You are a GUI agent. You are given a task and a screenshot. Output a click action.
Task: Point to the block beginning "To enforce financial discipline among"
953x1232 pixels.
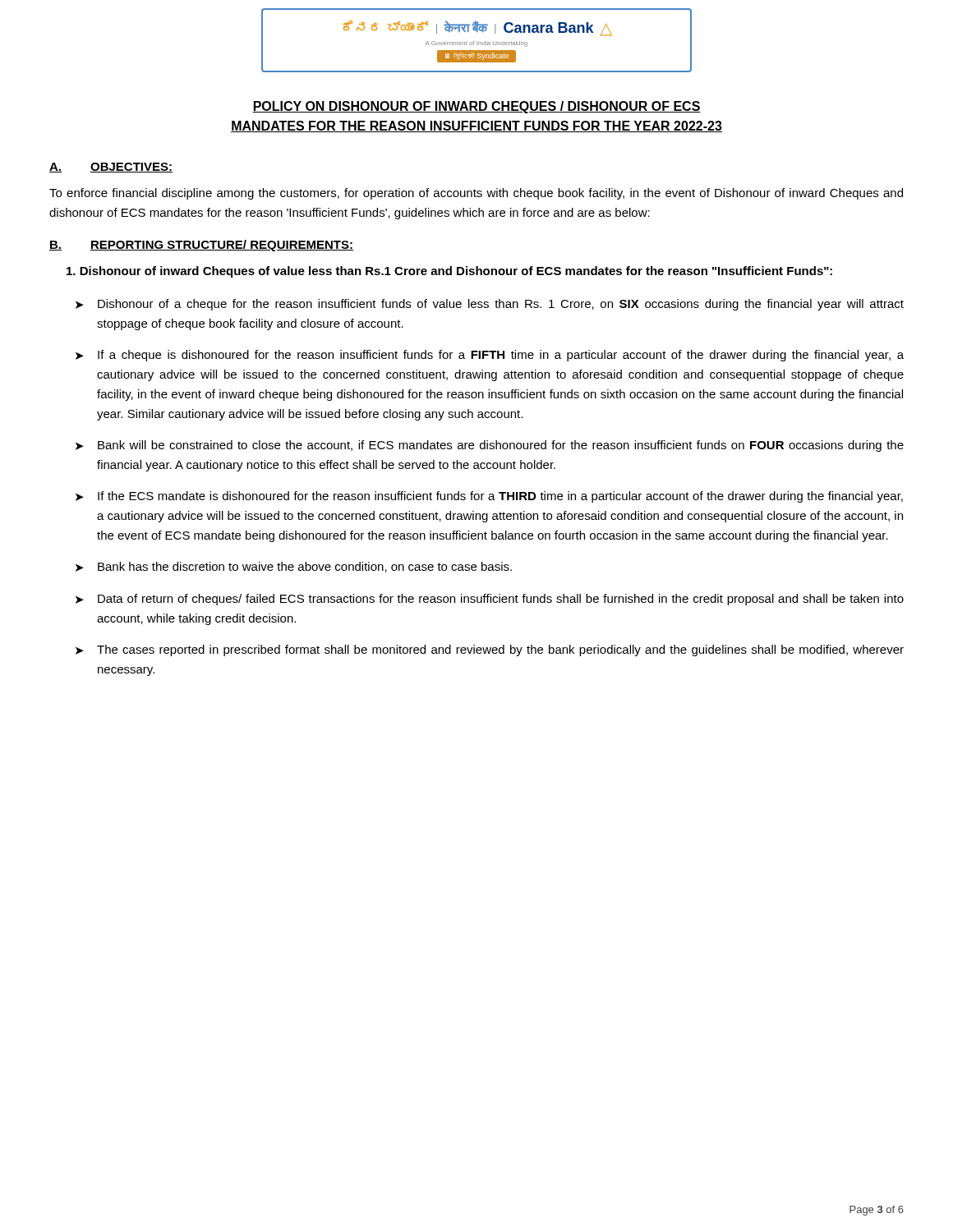click(x=476, y=203)
